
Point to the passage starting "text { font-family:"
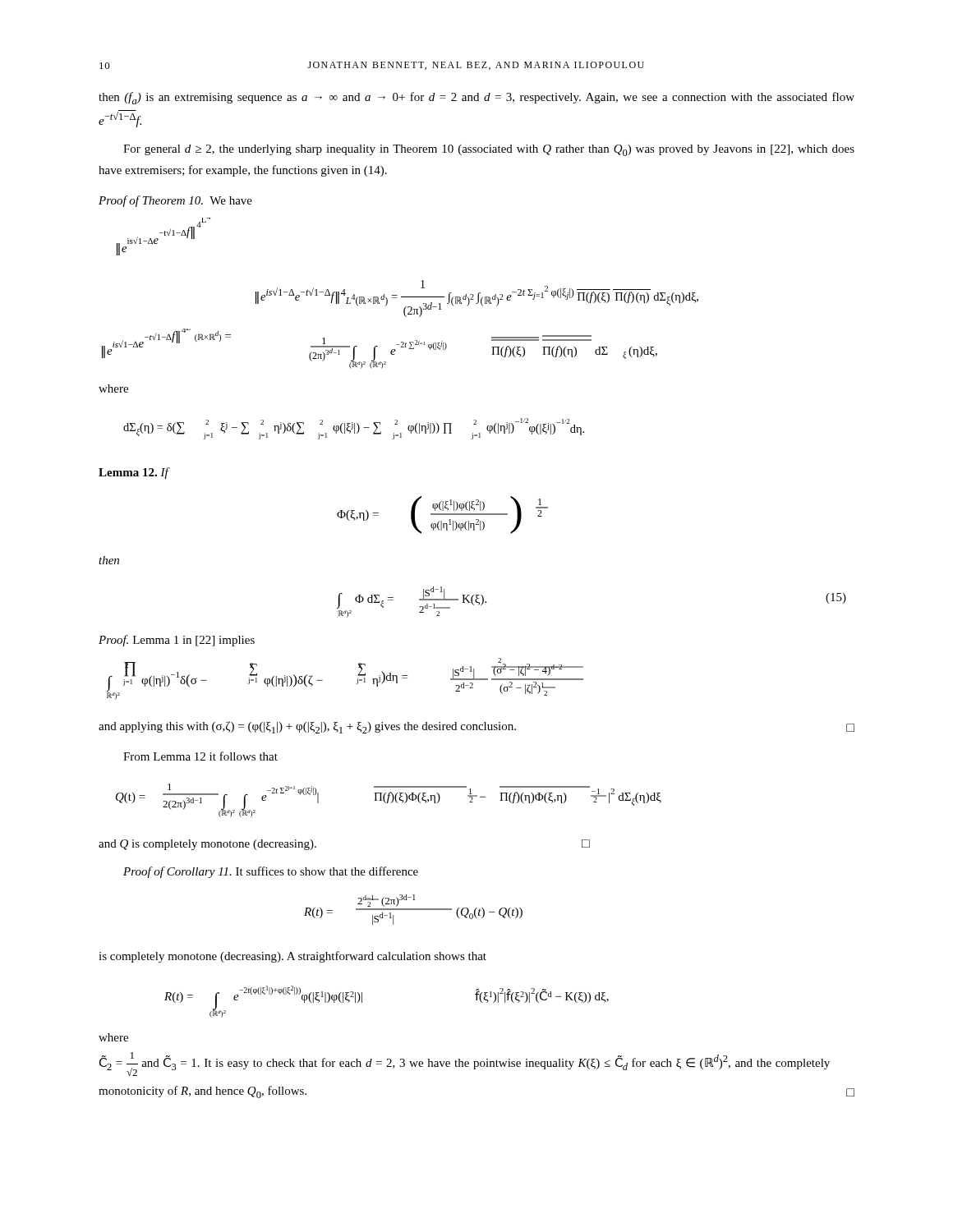476,350
